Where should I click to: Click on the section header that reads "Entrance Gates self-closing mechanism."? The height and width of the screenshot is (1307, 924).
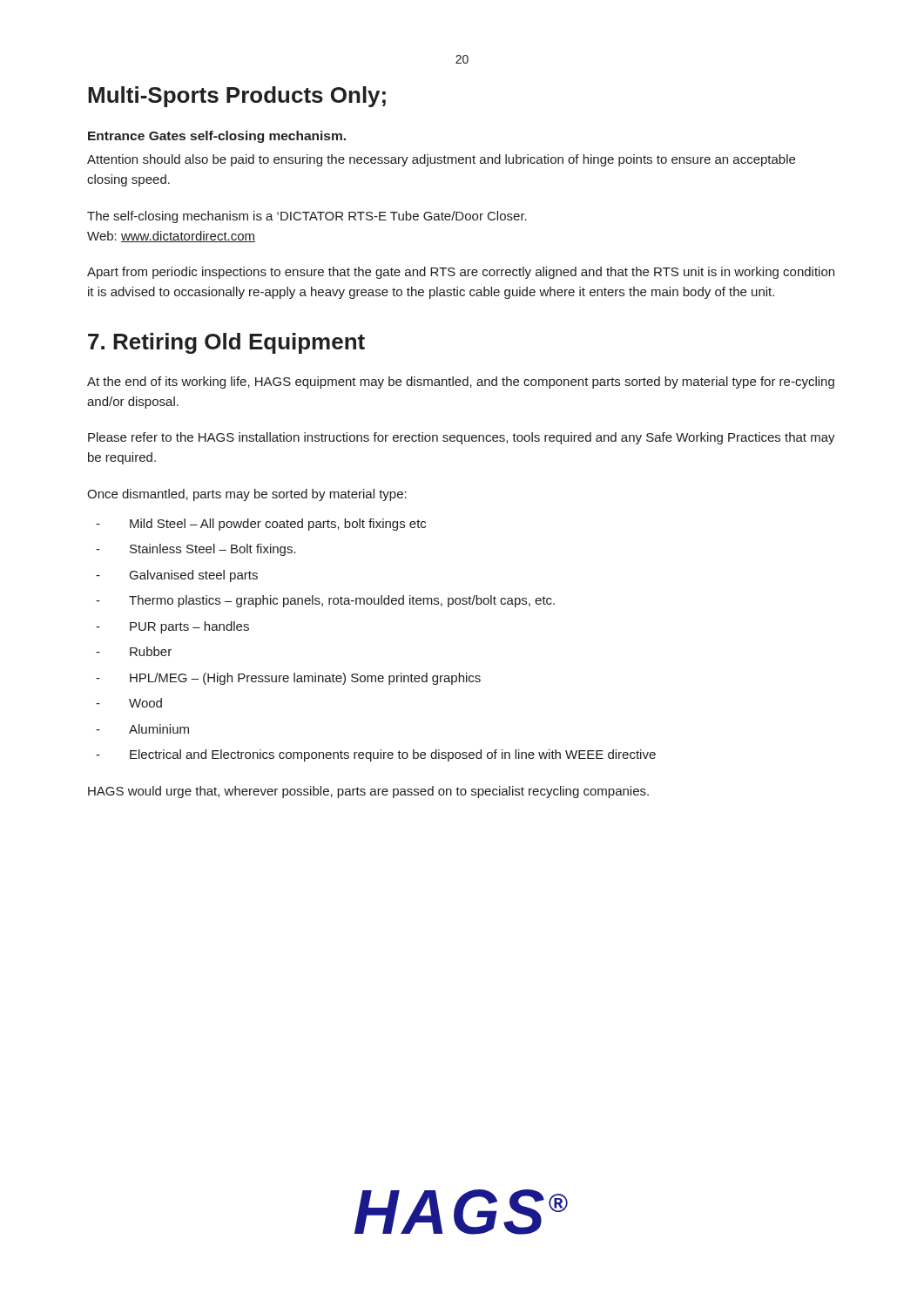(x=217, y=136)
